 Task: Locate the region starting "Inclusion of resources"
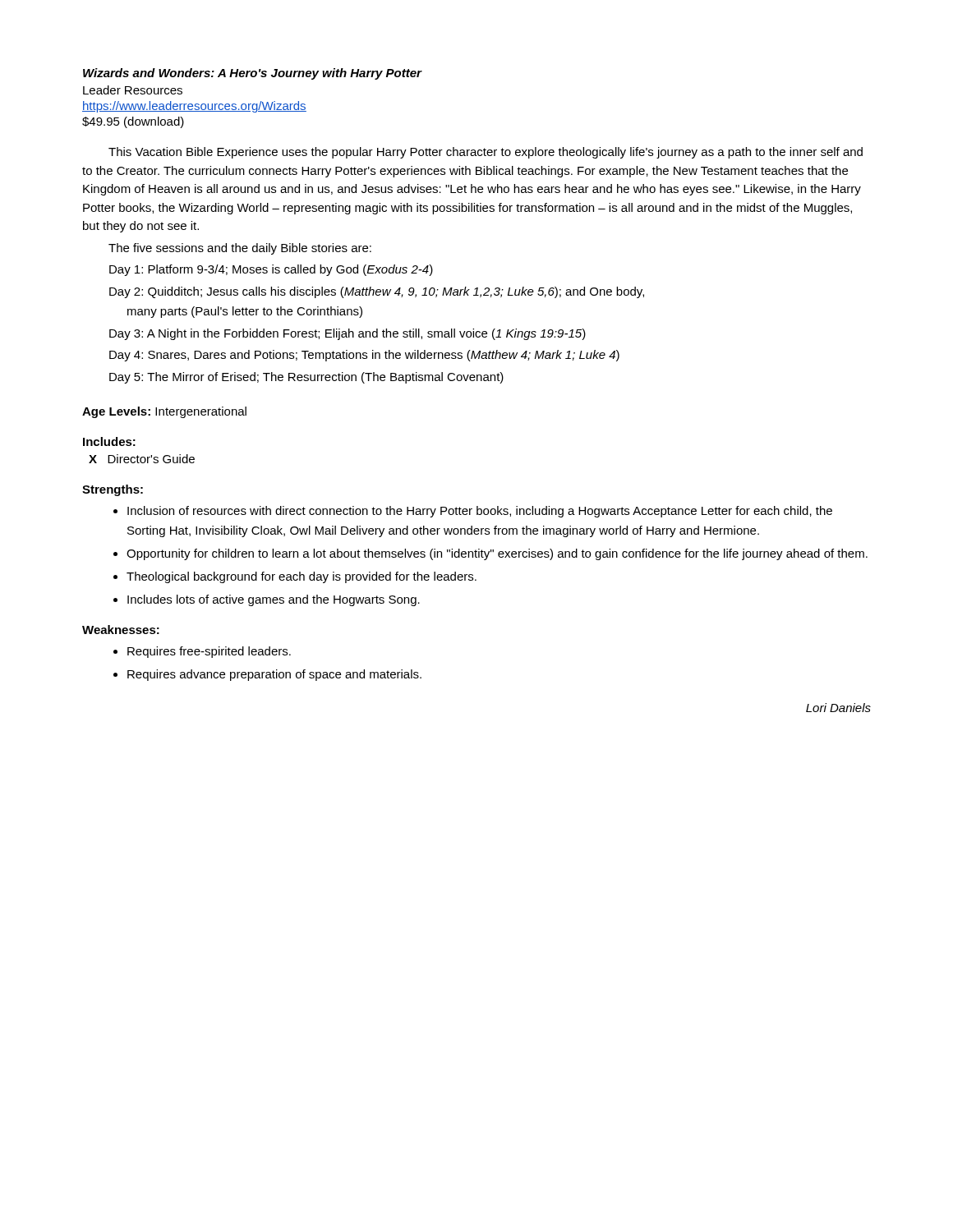pyautogui.click(x=480, y=520)
